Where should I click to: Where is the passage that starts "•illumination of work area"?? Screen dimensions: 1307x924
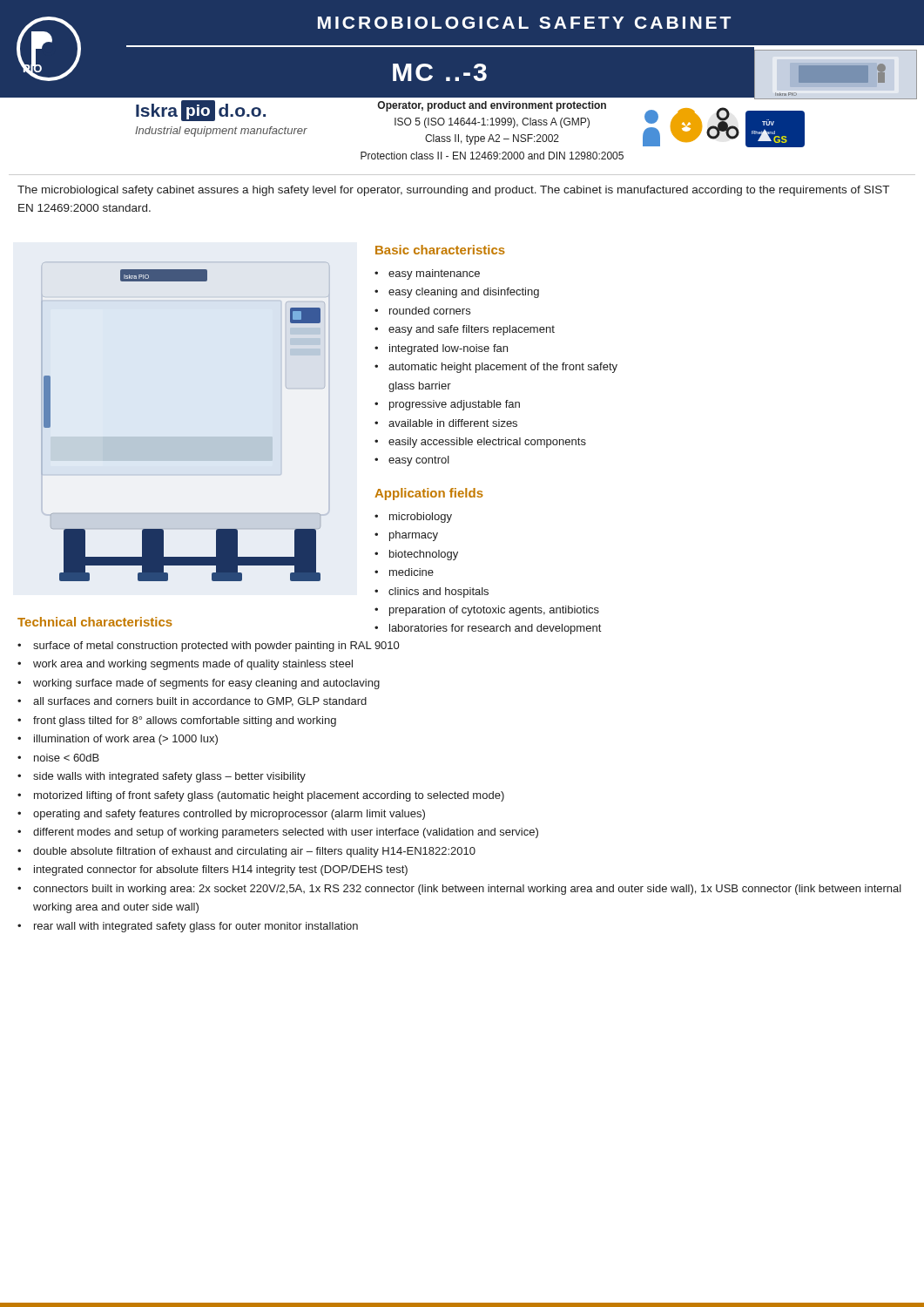pyautogui.click(x=118, y=739)
